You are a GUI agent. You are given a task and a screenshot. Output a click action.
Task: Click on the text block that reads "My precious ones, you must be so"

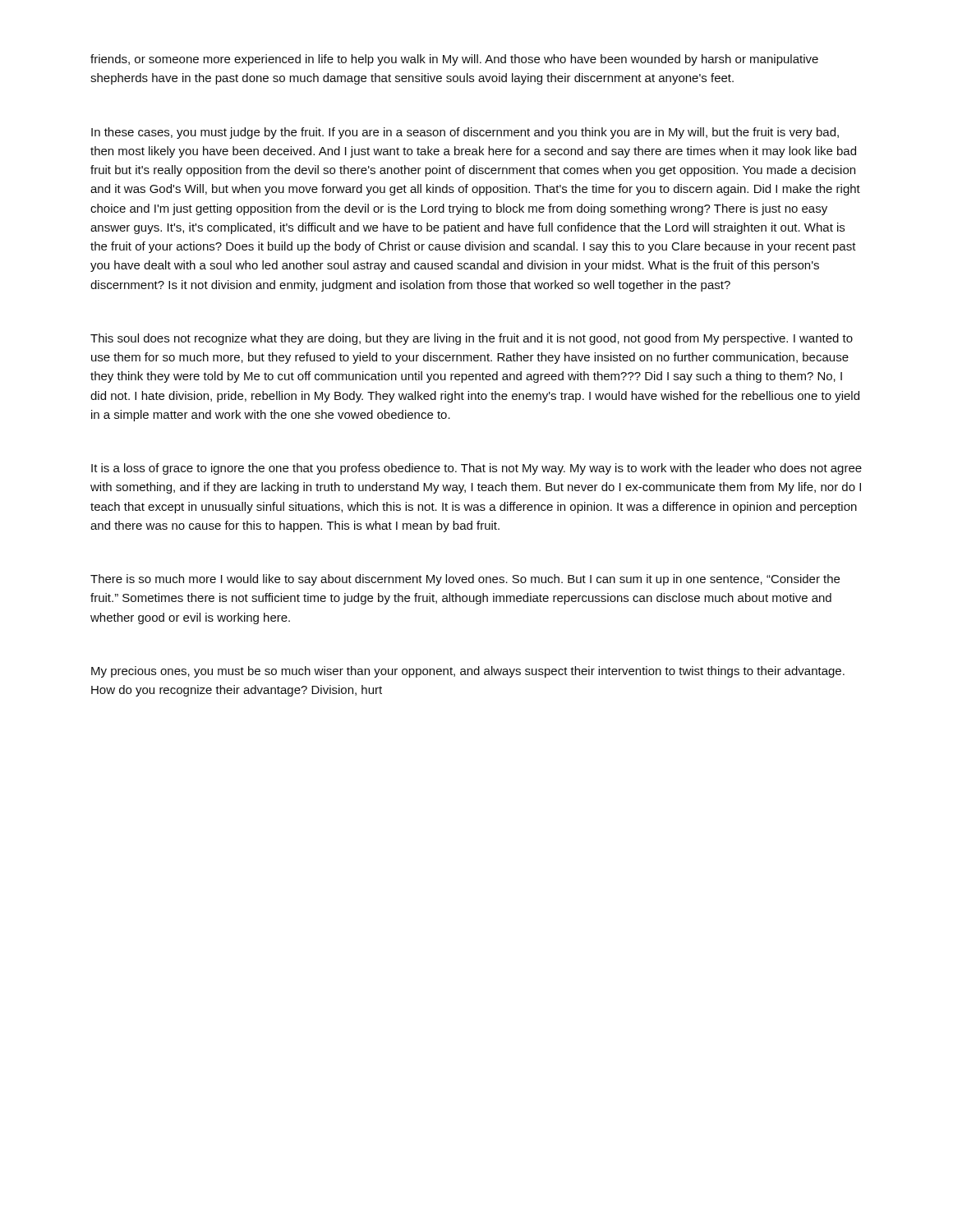[x=468, y=680]
